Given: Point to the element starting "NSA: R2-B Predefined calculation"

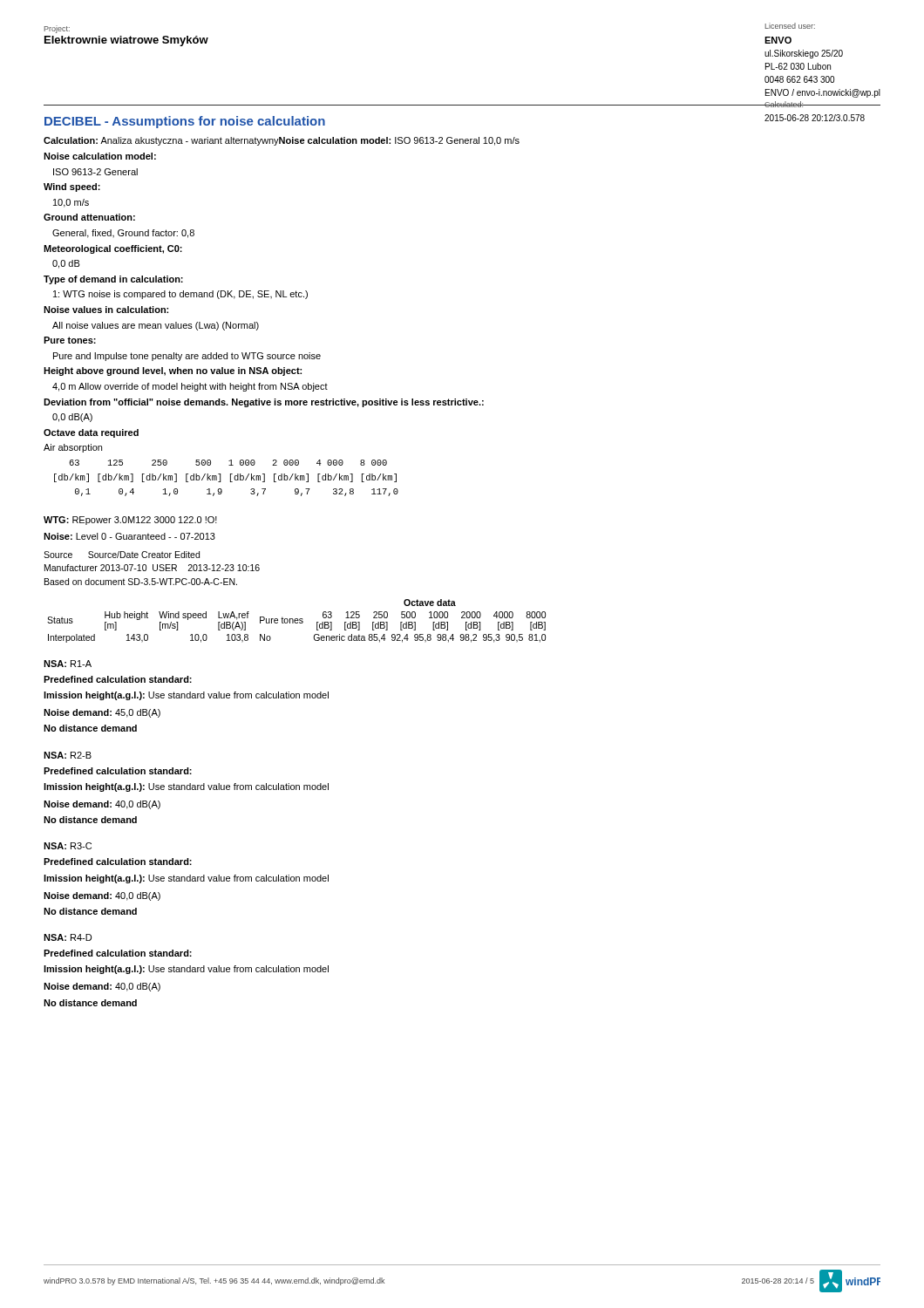Looking at the screenshot, I should 186,771.
